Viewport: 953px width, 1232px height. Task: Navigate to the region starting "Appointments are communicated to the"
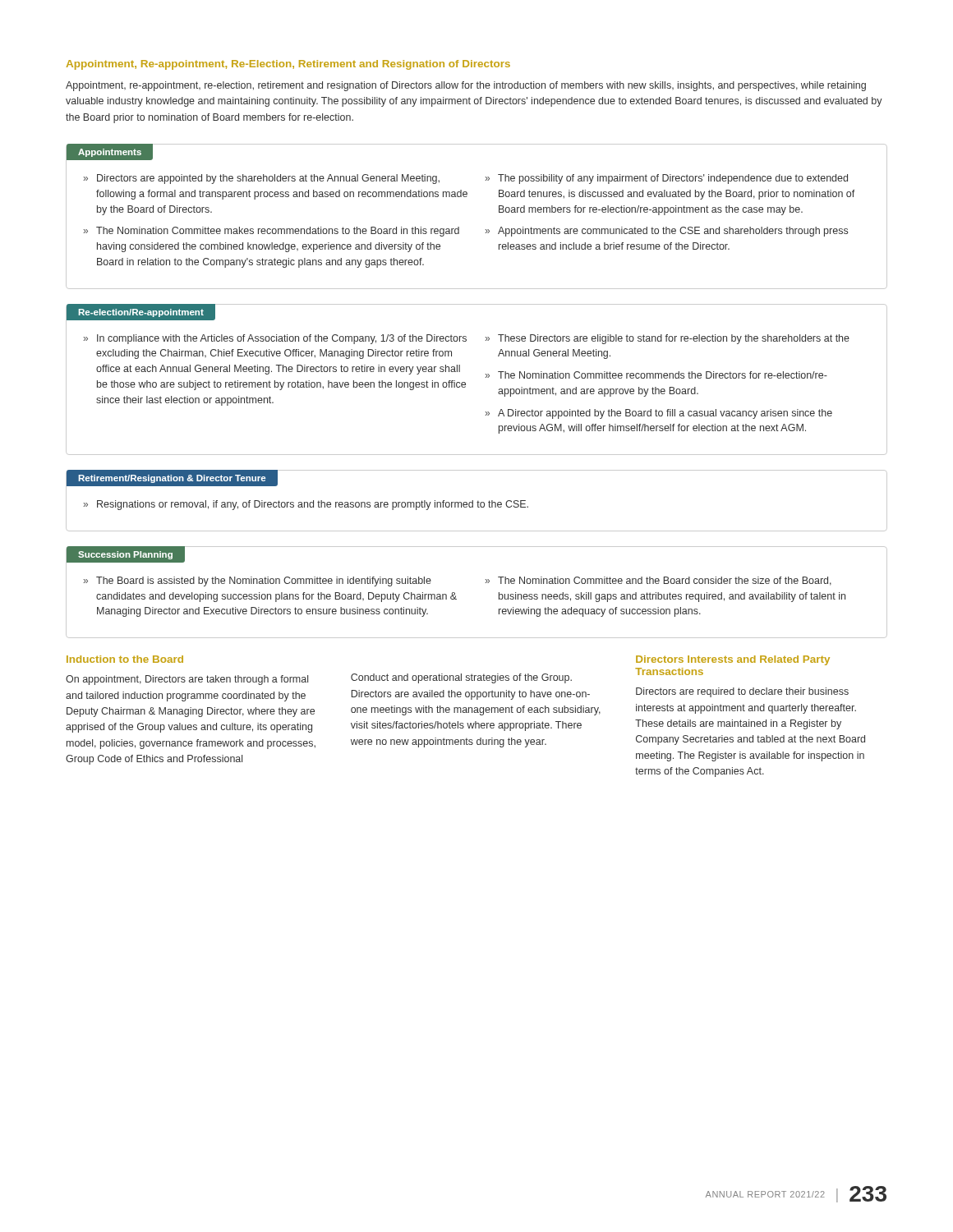click(673, 239)
